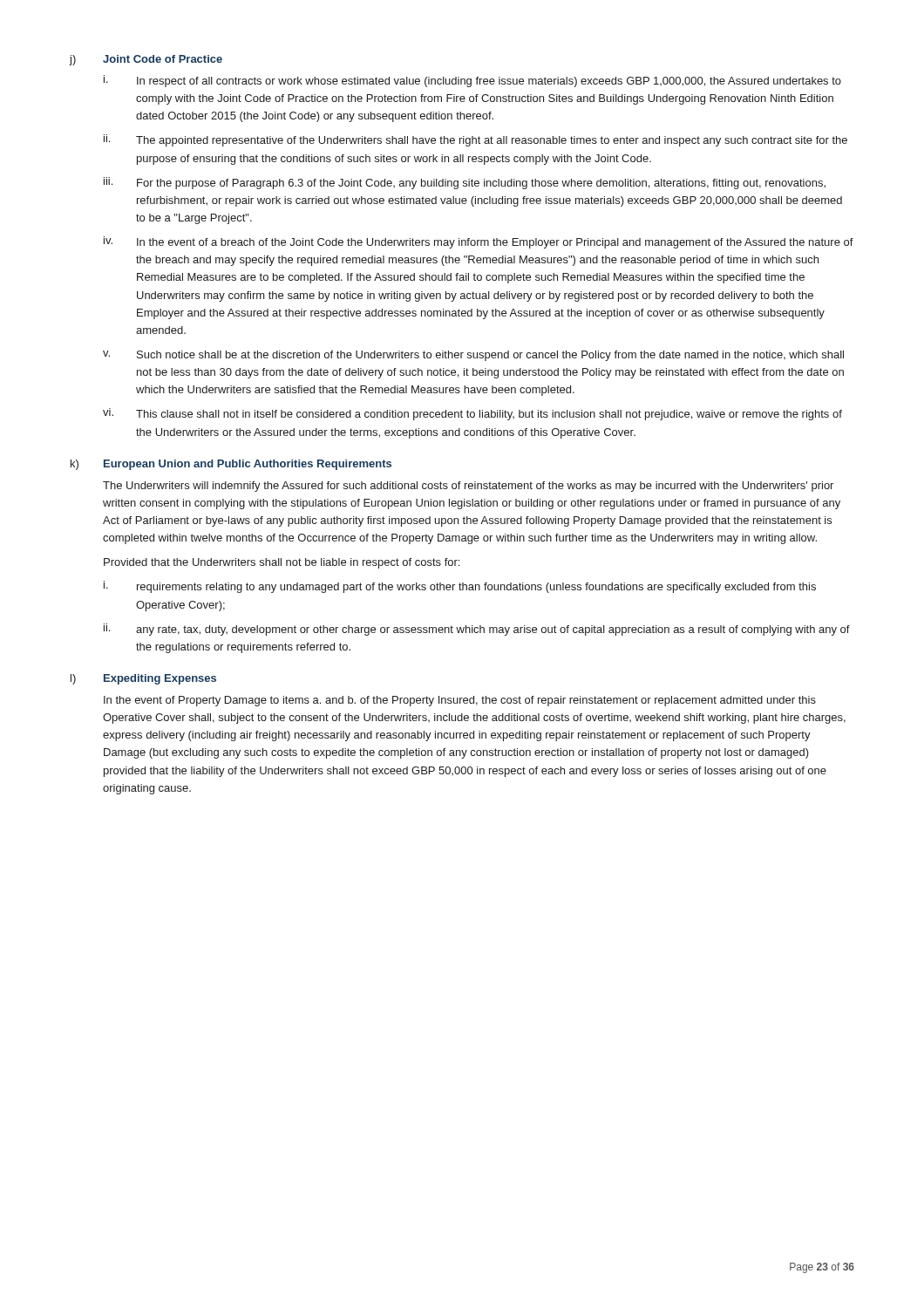Find the text starting "iv. In the event of a"
Screen dimensions: 1308x924
pos(479,287)
